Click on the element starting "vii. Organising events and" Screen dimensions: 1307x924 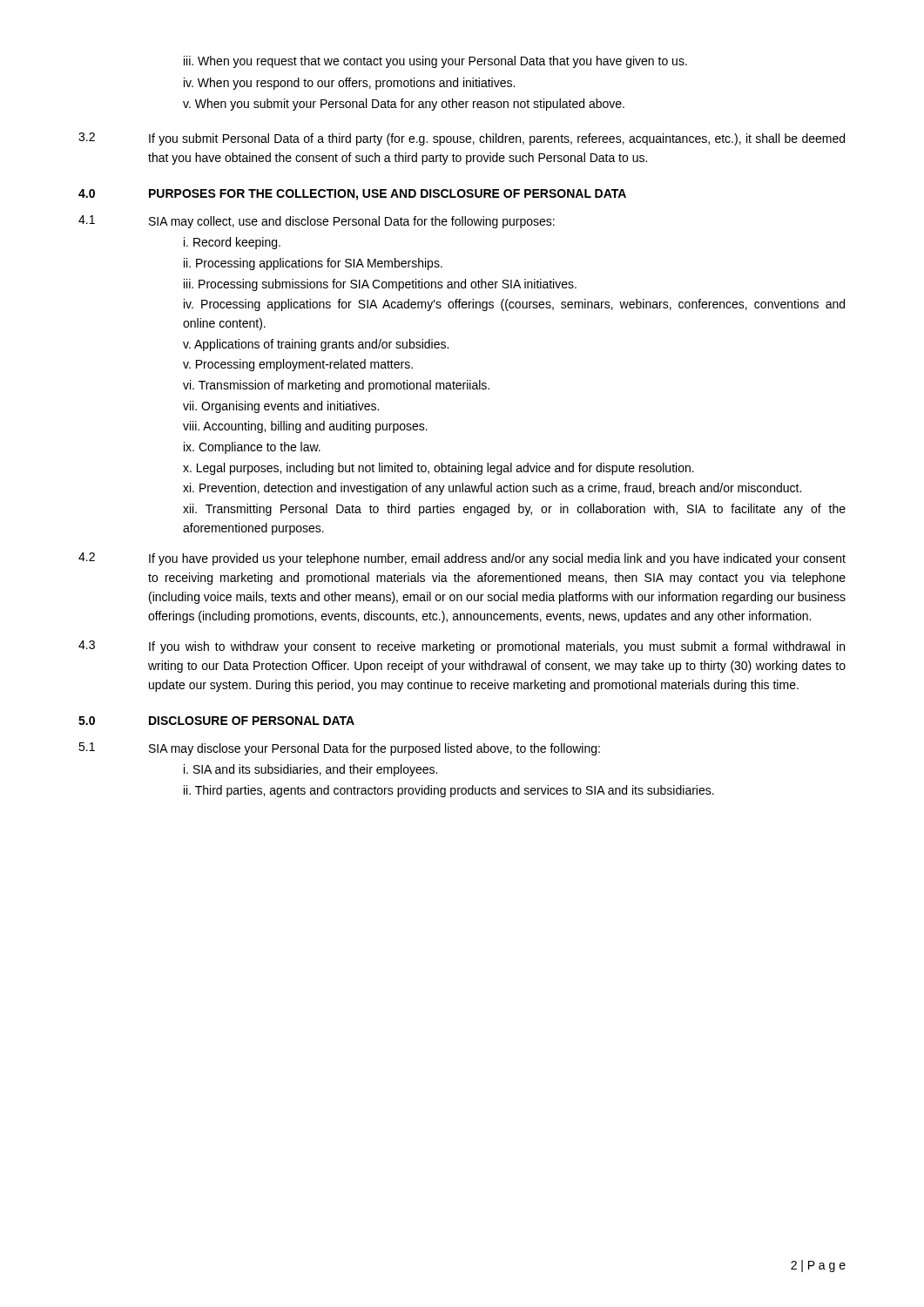click(281, 406)
